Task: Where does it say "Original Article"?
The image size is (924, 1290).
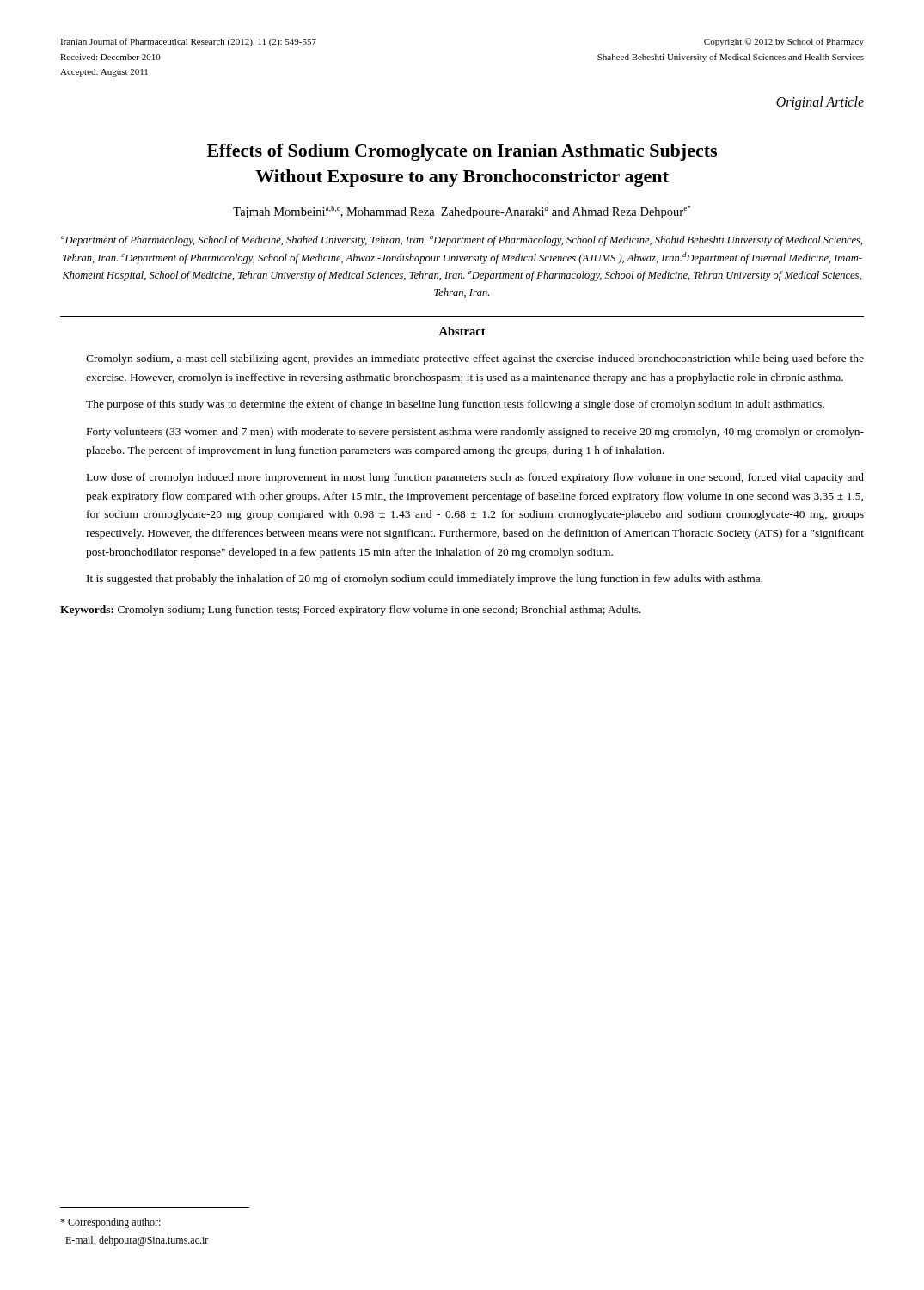Action: (x=820, y=102)
